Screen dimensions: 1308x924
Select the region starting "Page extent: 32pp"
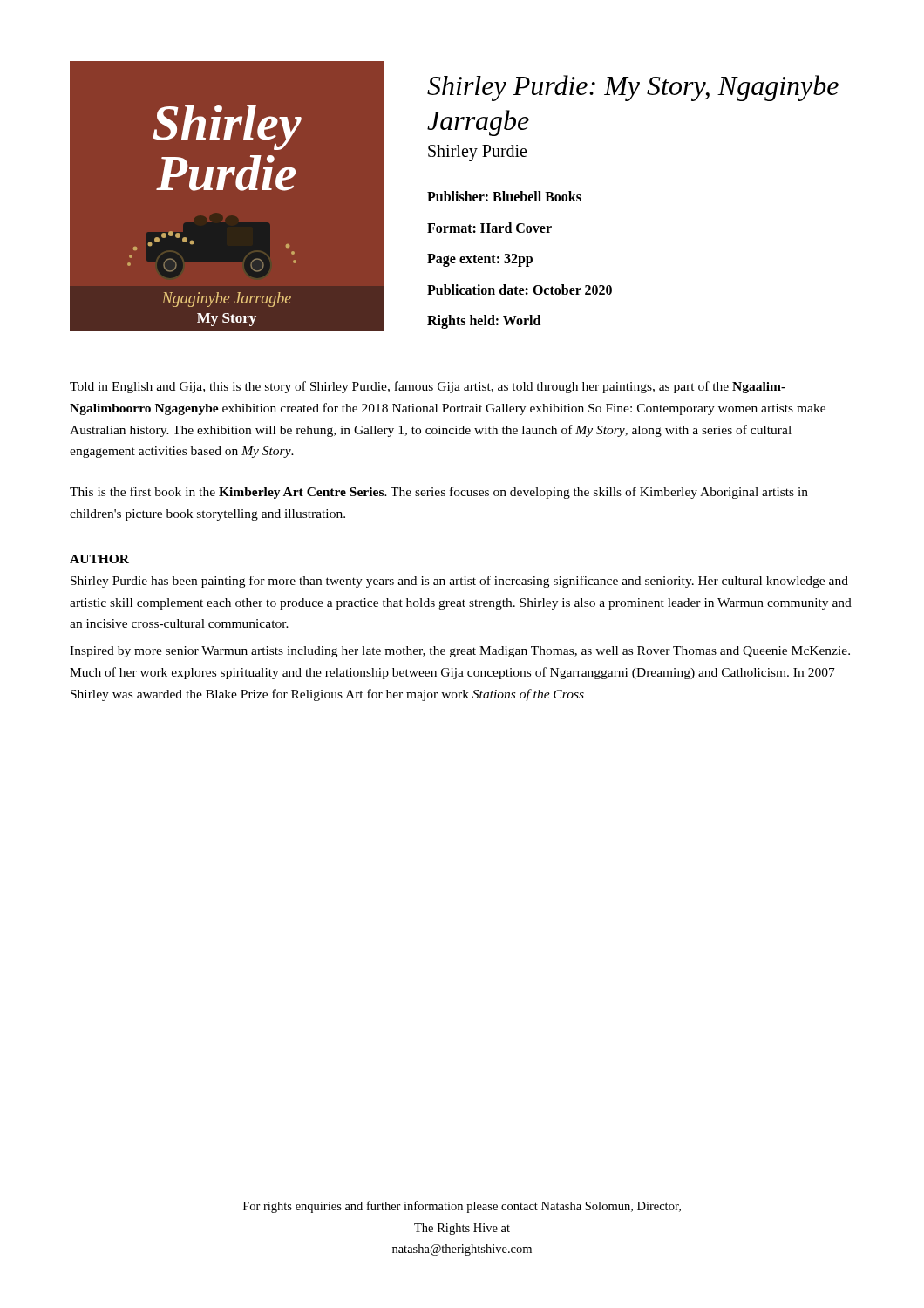[x=480, y=259]
